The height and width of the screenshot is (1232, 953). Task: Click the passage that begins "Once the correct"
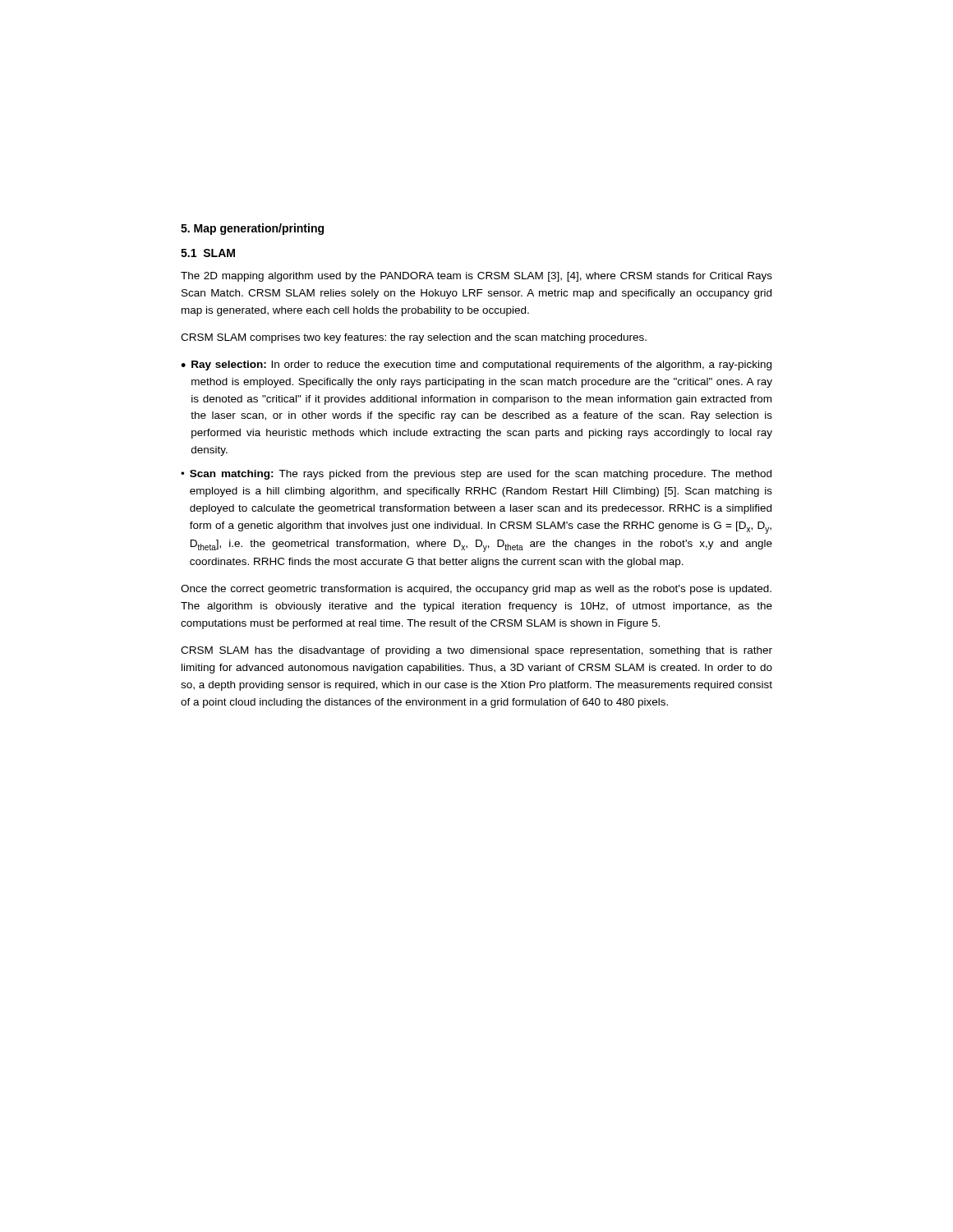[x=476, y=606]
